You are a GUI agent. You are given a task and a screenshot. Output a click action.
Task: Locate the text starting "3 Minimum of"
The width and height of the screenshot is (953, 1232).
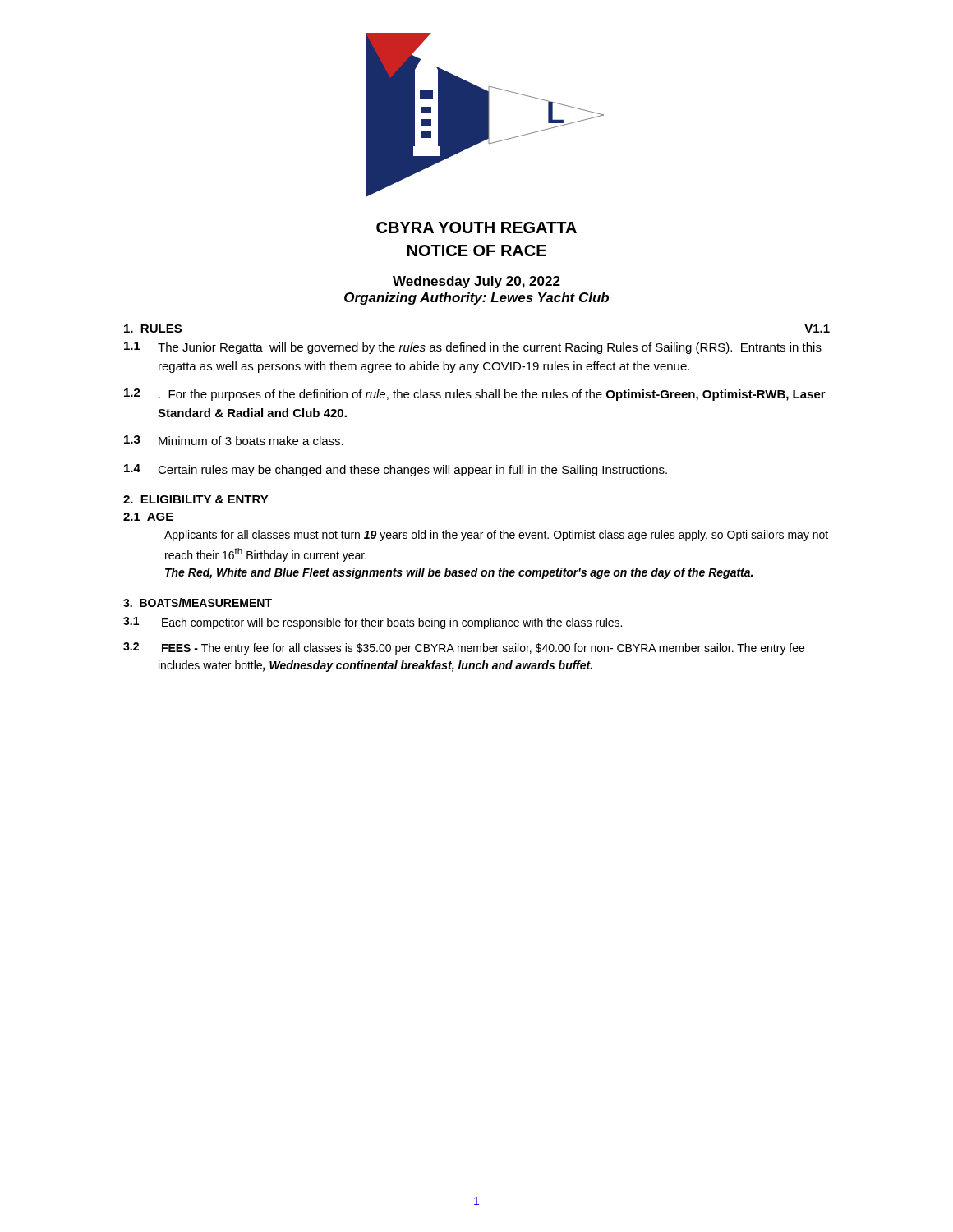[234, 441]
